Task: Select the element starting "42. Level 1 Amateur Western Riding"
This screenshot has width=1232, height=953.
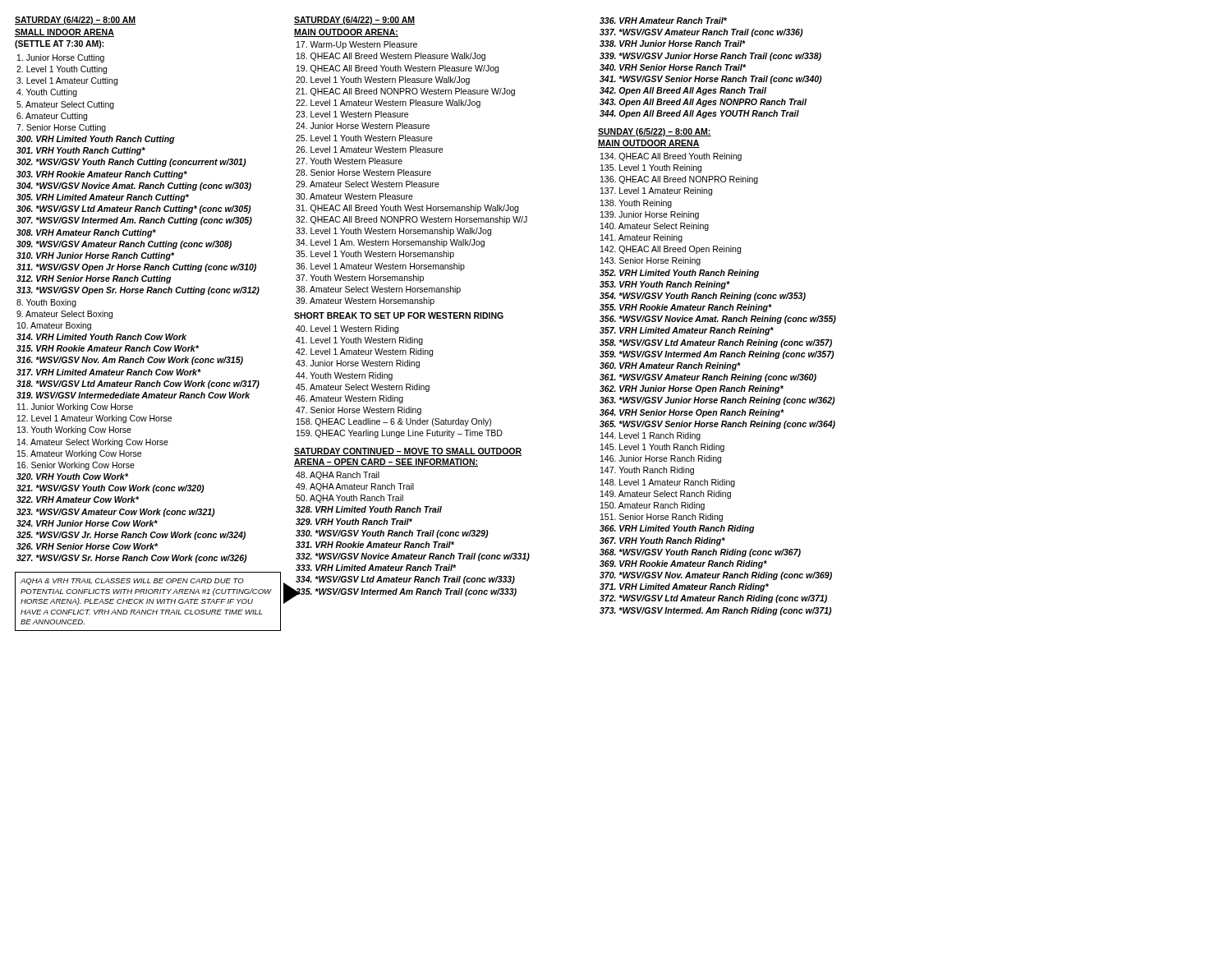Action: [365, 352]
